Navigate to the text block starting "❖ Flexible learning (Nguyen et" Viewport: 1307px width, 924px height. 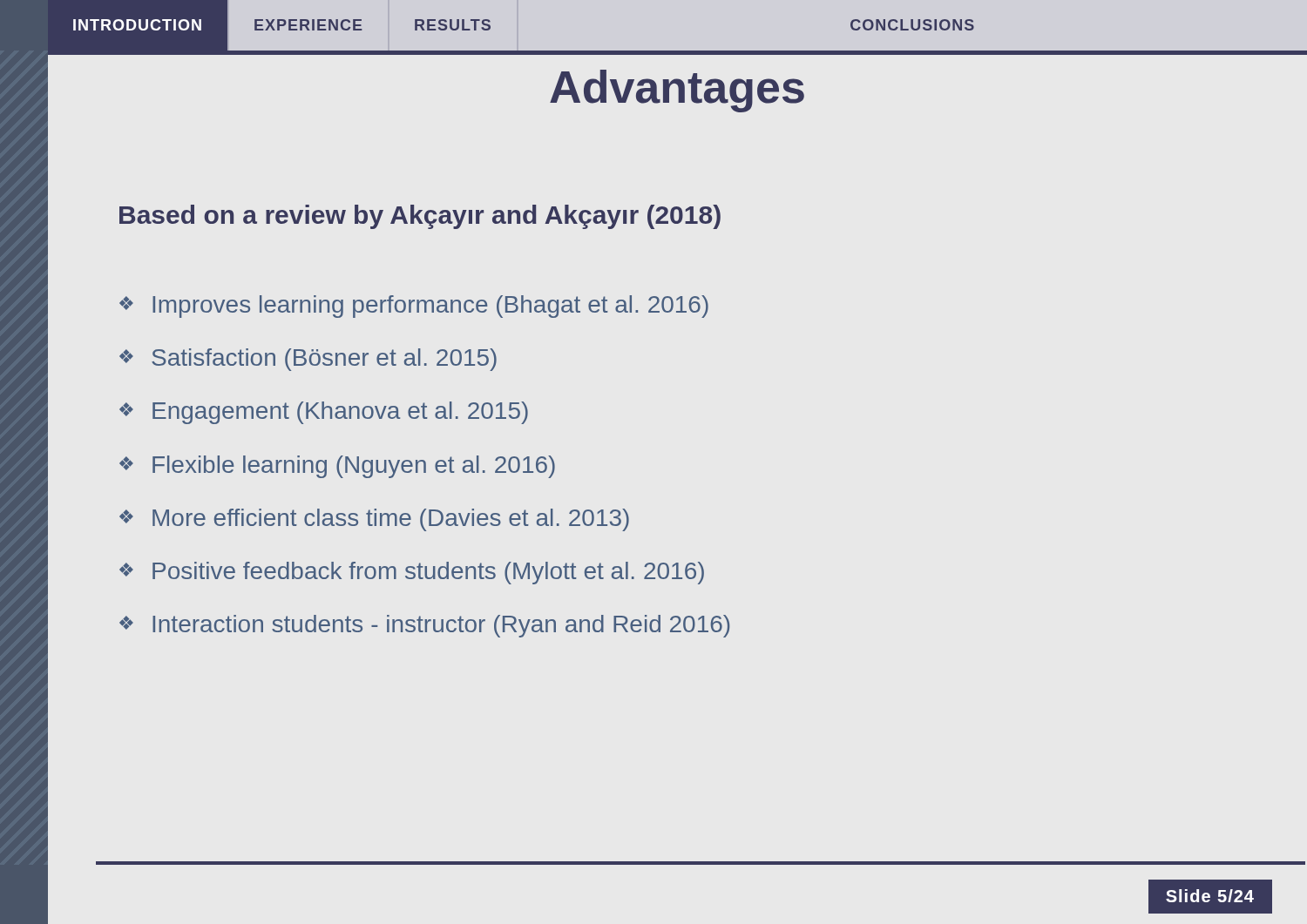[337, 464]
